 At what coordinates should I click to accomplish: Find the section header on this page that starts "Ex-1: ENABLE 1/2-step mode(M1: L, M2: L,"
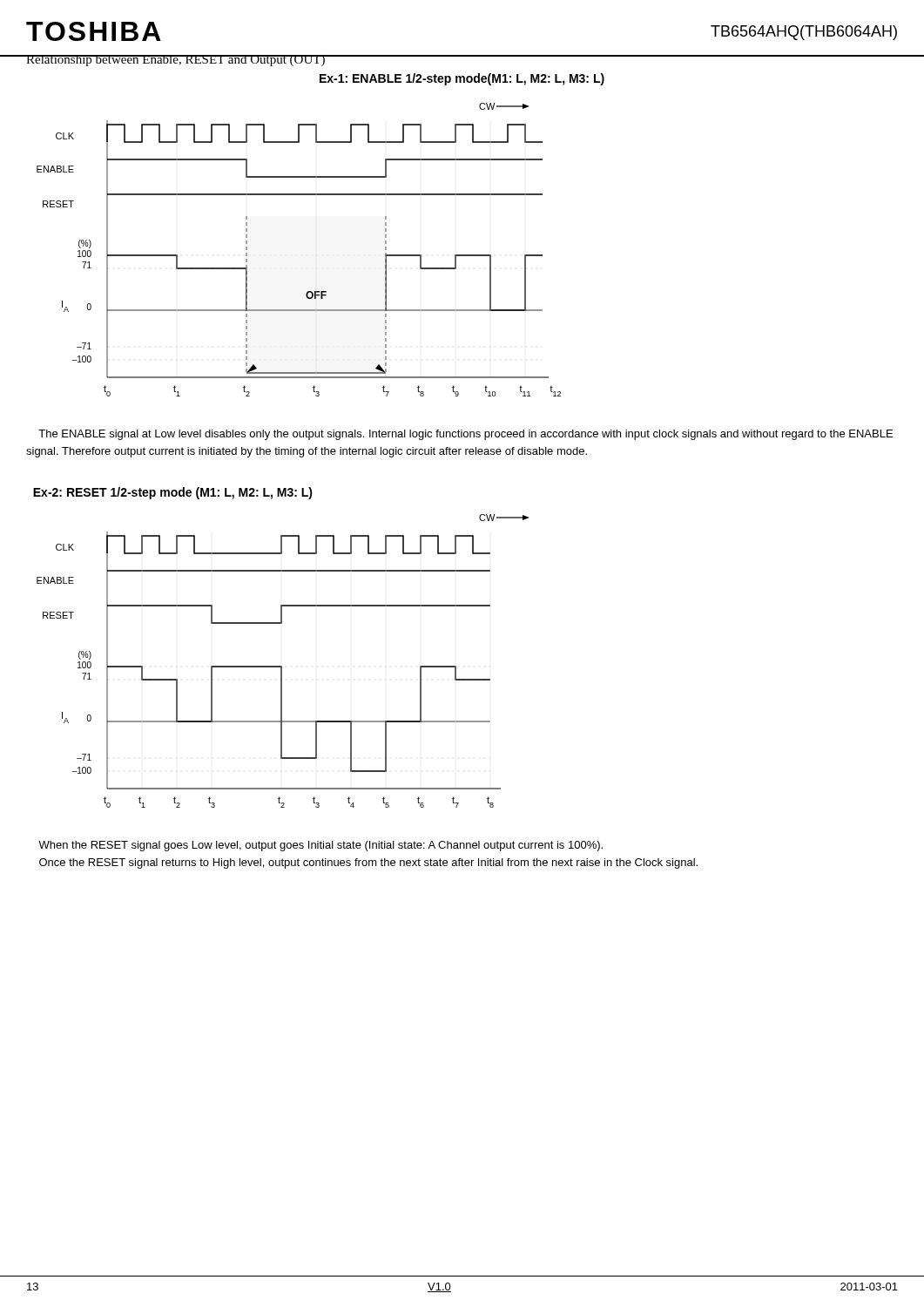tap(462, 78)
